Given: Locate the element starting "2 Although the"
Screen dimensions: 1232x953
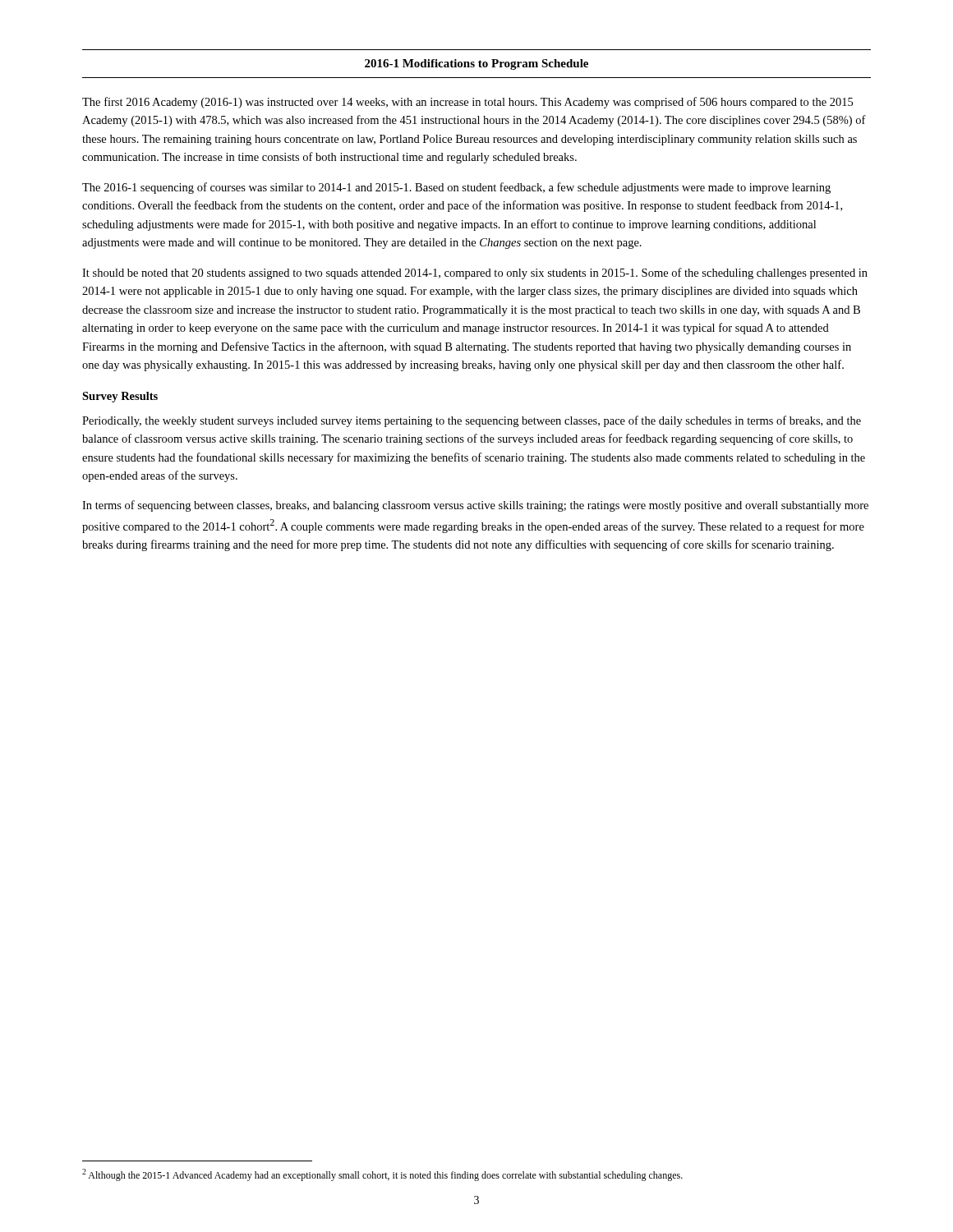Looking at the screenshot, I should click(382, 1174).
